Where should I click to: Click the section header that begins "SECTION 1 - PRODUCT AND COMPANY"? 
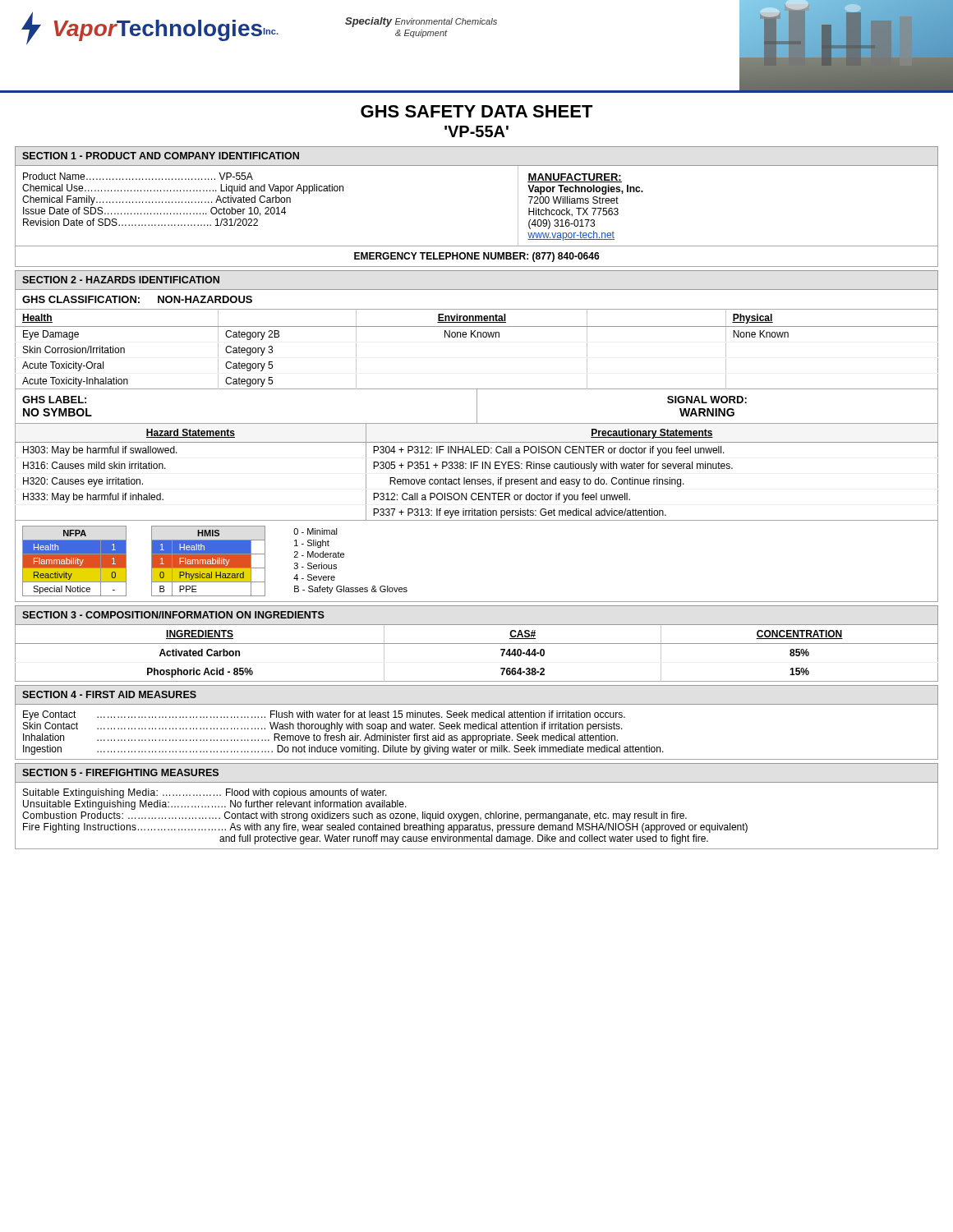[x=161, y=156]
